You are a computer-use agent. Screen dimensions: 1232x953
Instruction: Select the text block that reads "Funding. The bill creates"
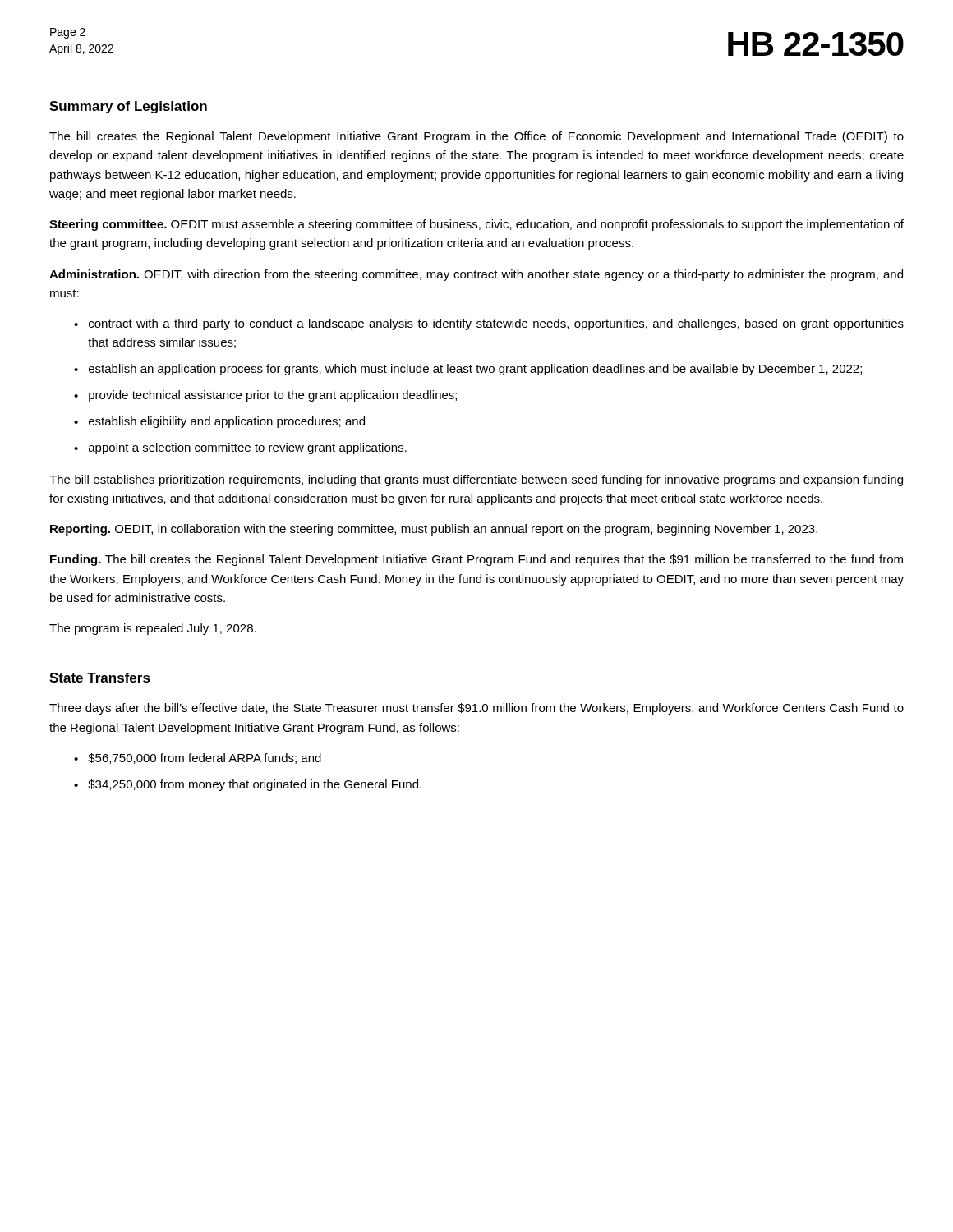click(476, 578)
